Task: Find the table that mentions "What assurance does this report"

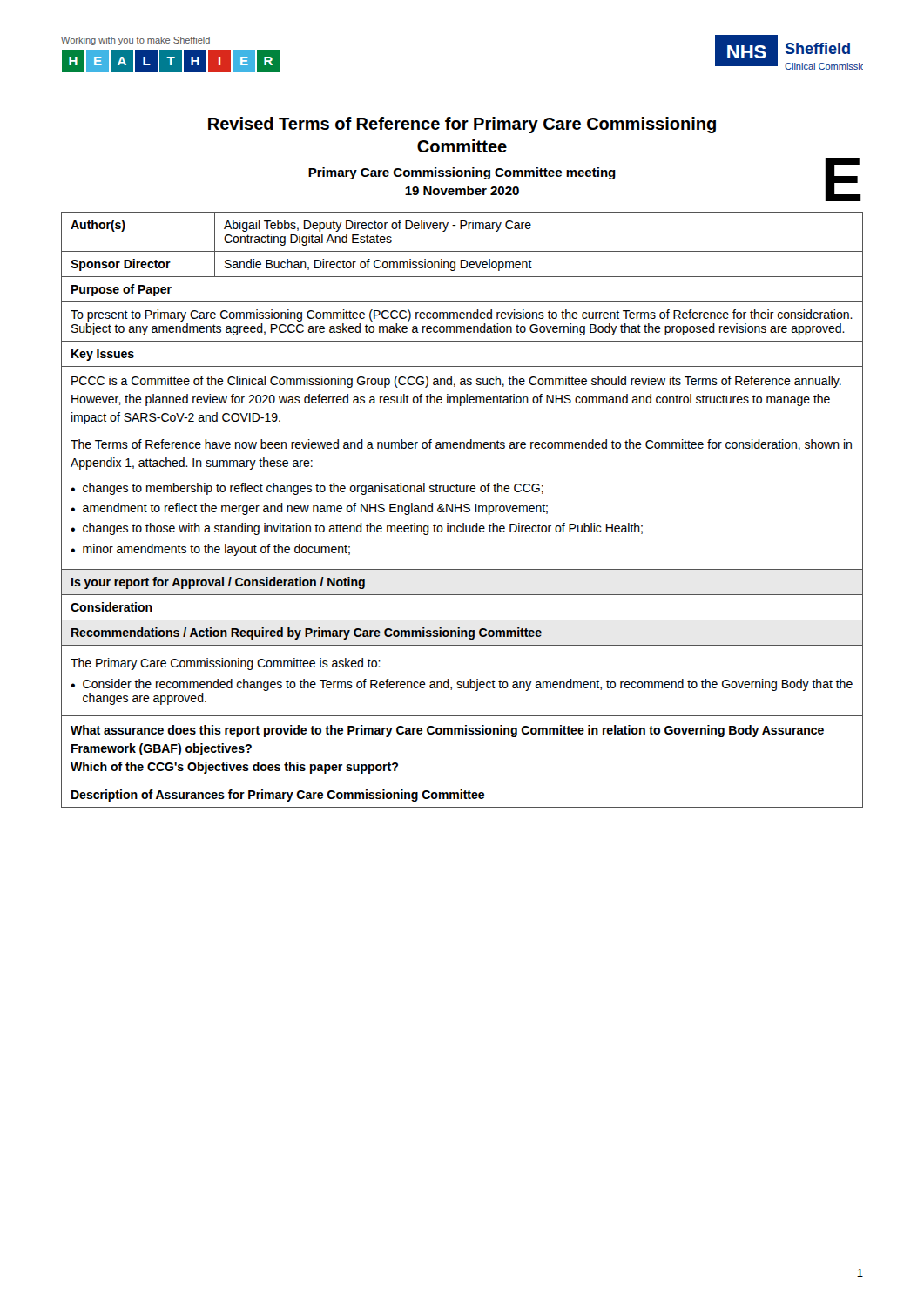Action: (462, 510)
